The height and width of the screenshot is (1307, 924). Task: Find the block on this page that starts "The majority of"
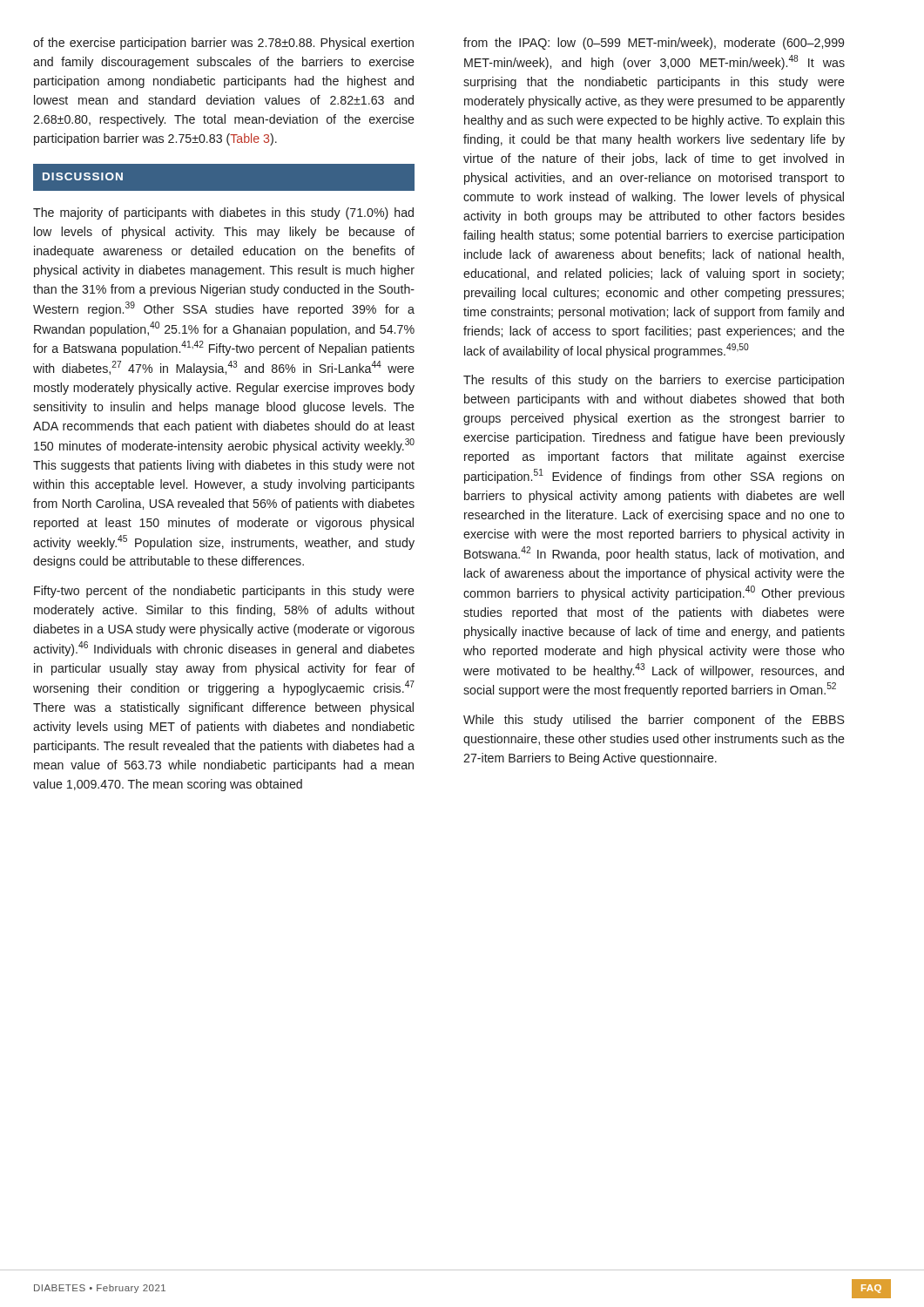[x=224, y=498]
